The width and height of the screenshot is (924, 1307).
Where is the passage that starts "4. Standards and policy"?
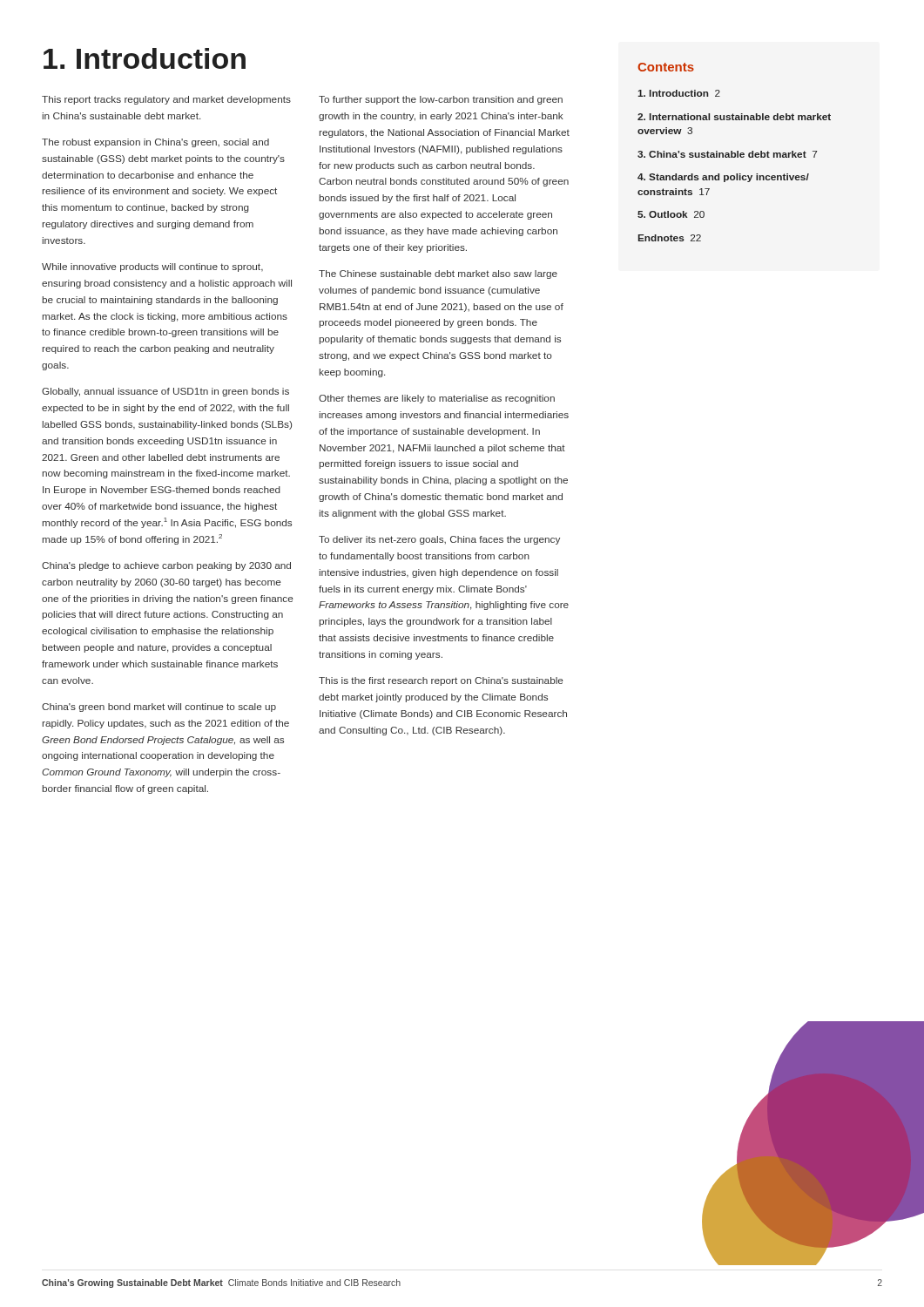[723, 184]
